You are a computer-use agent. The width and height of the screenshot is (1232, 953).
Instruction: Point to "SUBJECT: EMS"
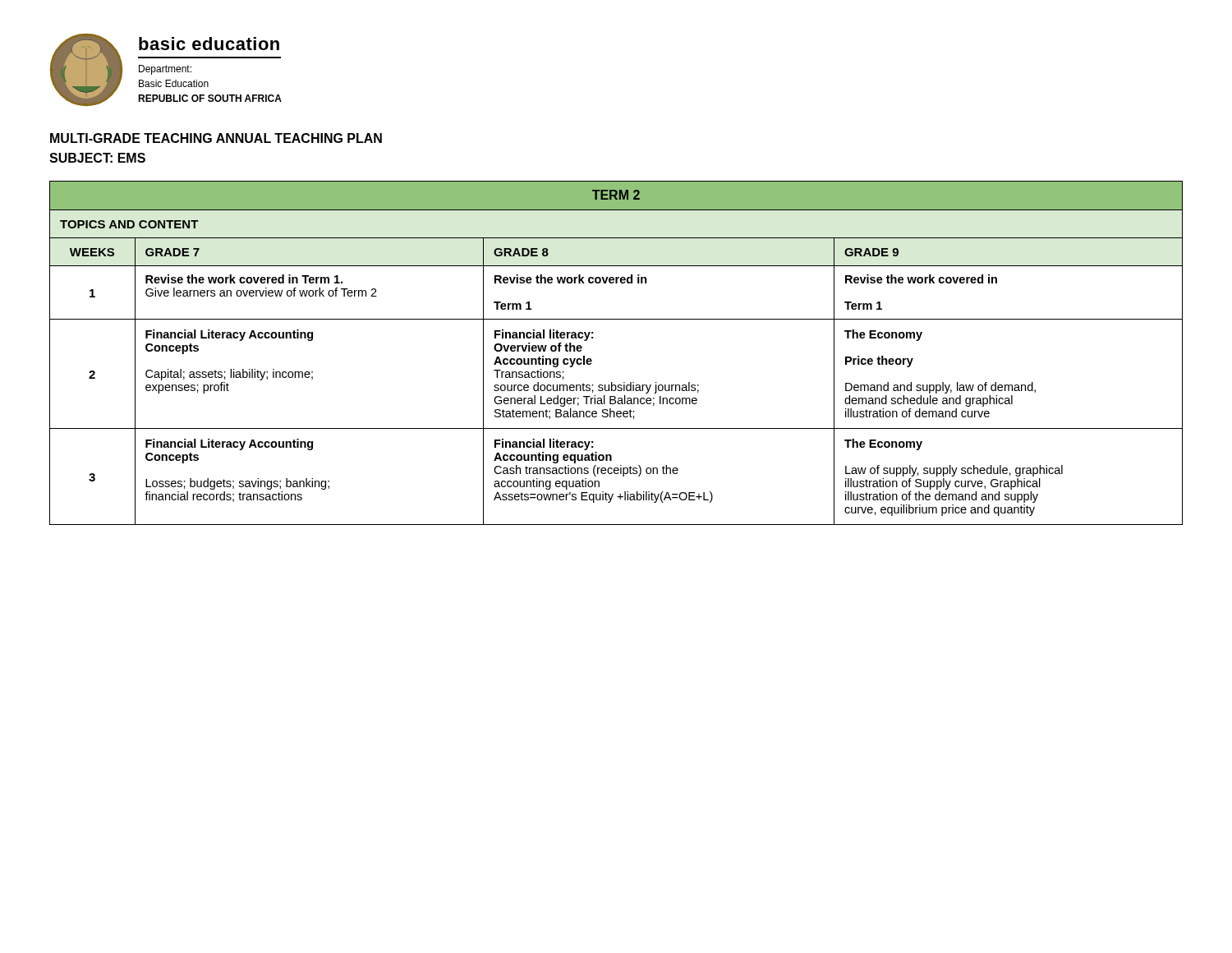click(x=97, y=158)
